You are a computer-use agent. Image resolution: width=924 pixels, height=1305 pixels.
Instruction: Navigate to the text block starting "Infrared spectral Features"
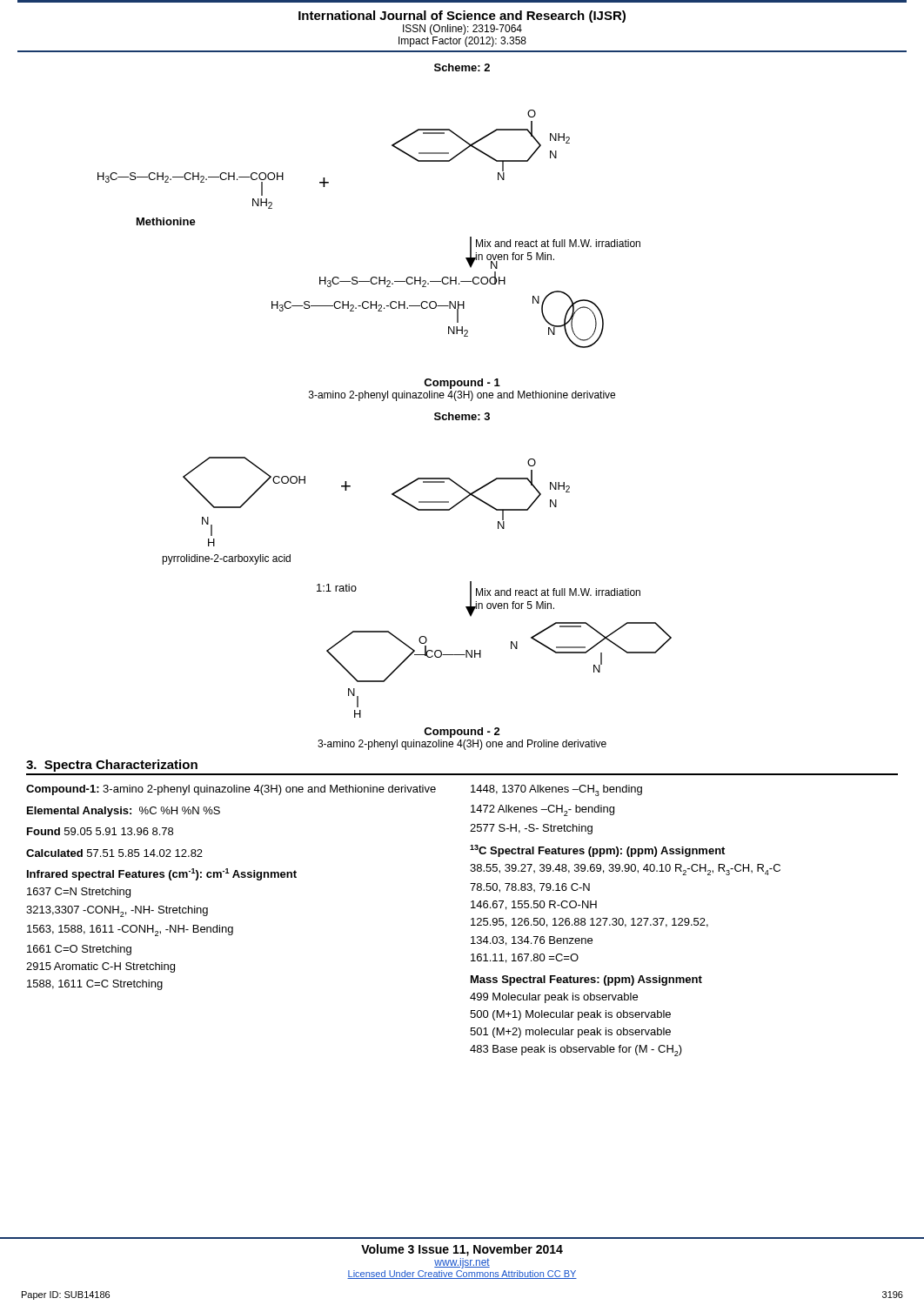tap(161, 928)
